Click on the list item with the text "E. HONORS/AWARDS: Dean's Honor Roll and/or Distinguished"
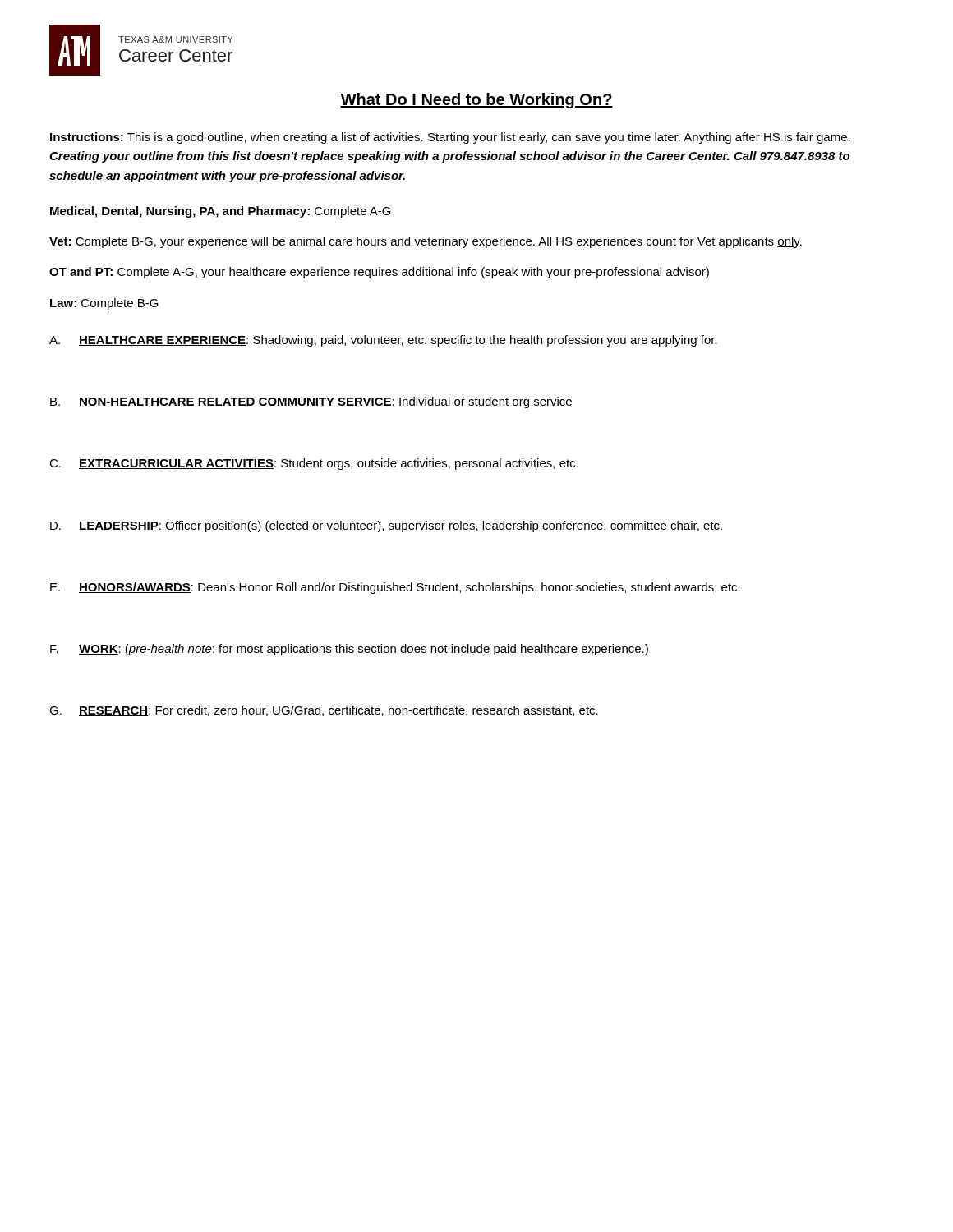The height and width of the screenshot is (1232, 953). click(x=395, y=587)
